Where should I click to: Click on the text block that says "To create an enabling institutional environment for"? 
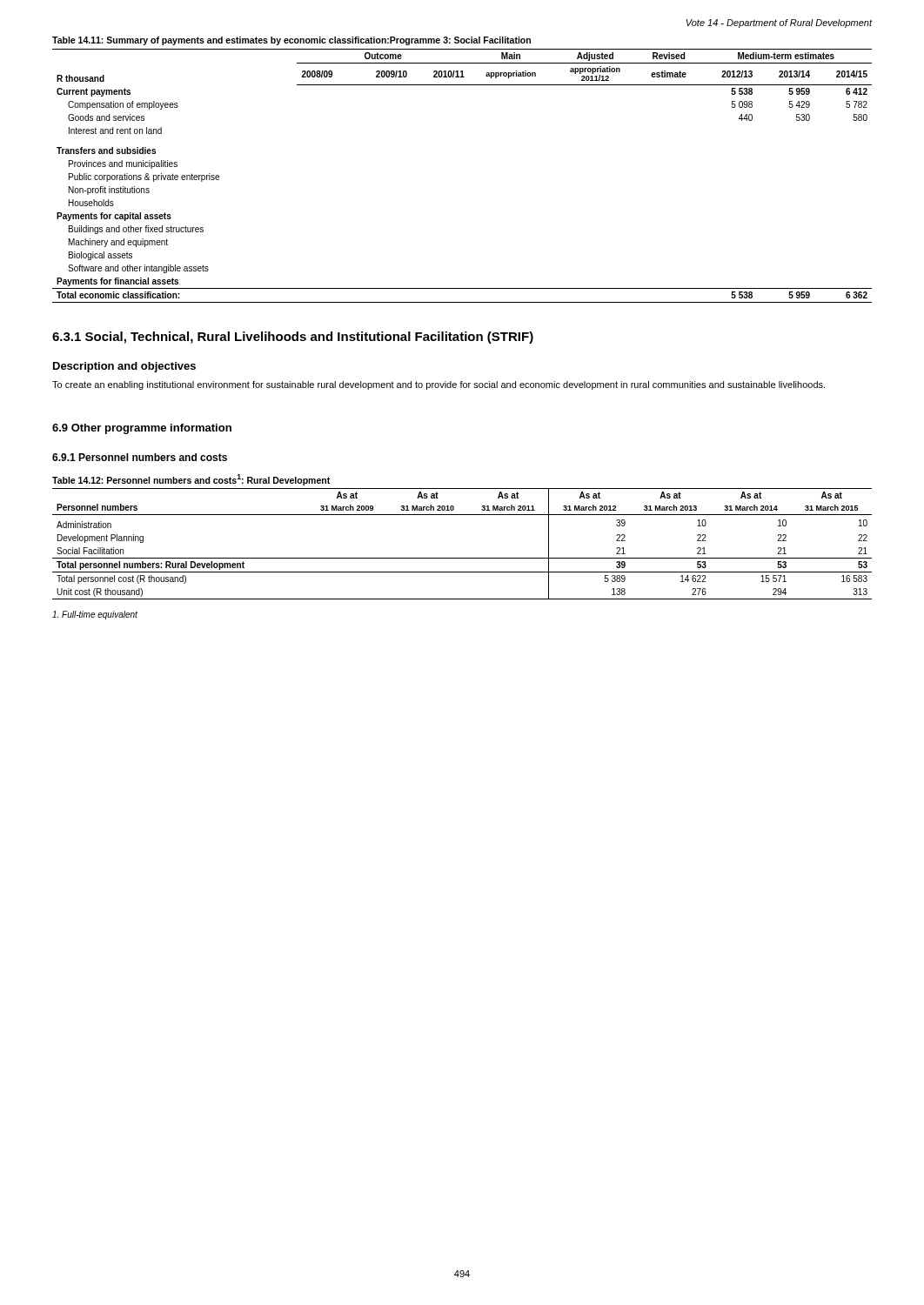(439, 385)
